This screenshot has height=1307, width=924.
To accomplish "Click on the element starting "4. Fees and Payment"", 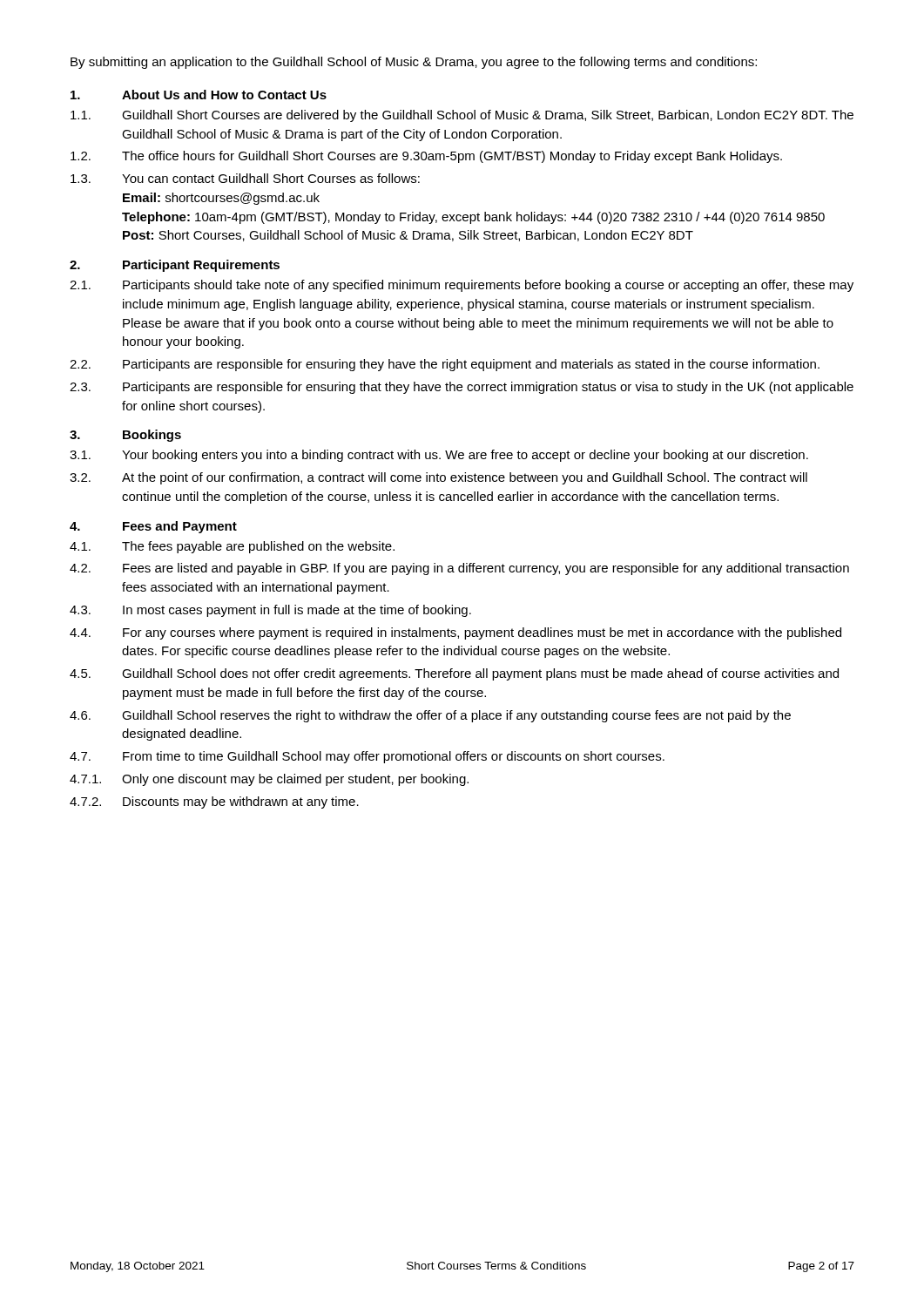I will tap(153, 525).
